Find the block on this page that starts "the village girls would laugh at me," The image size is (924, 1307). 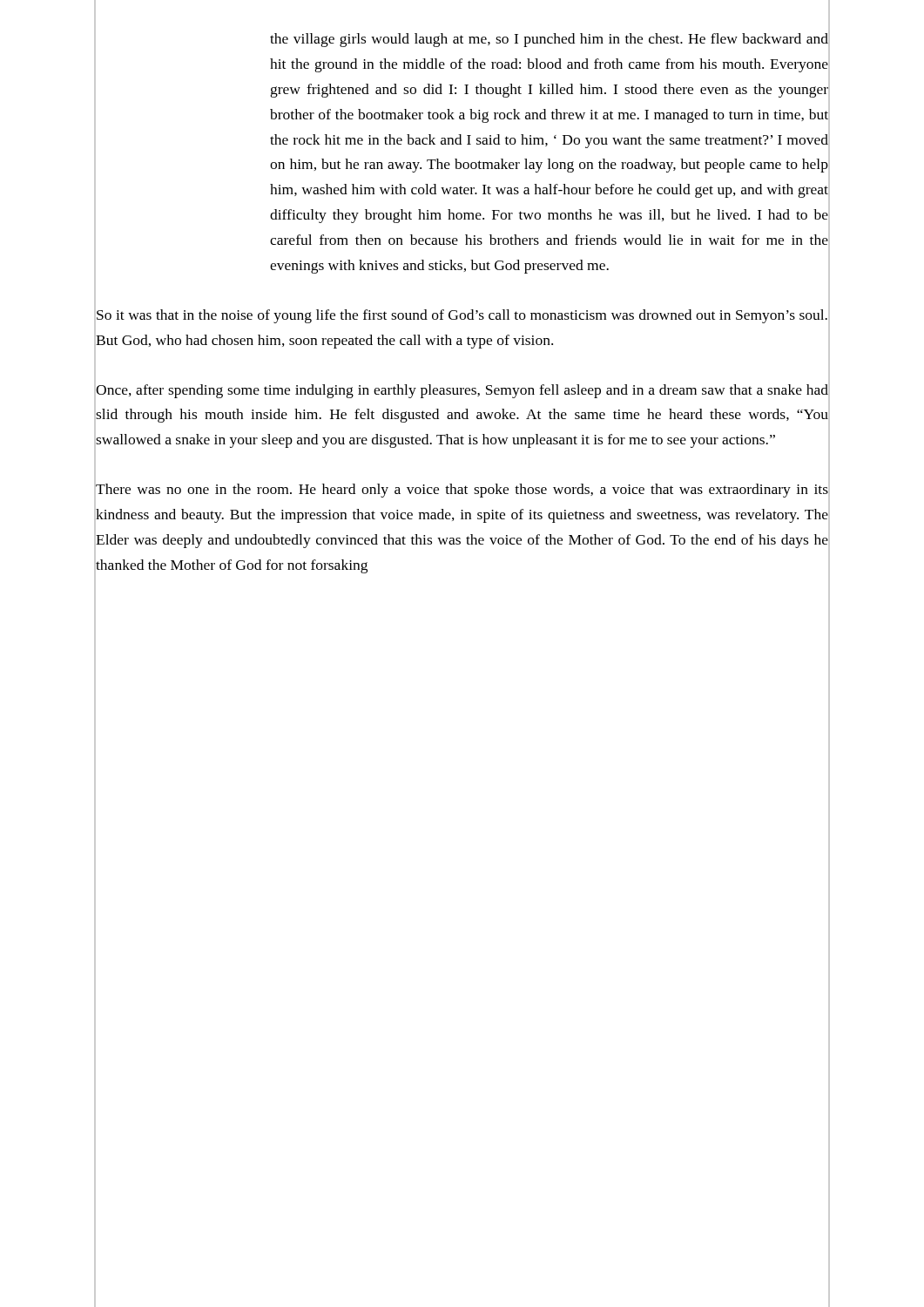coord(549,152)
